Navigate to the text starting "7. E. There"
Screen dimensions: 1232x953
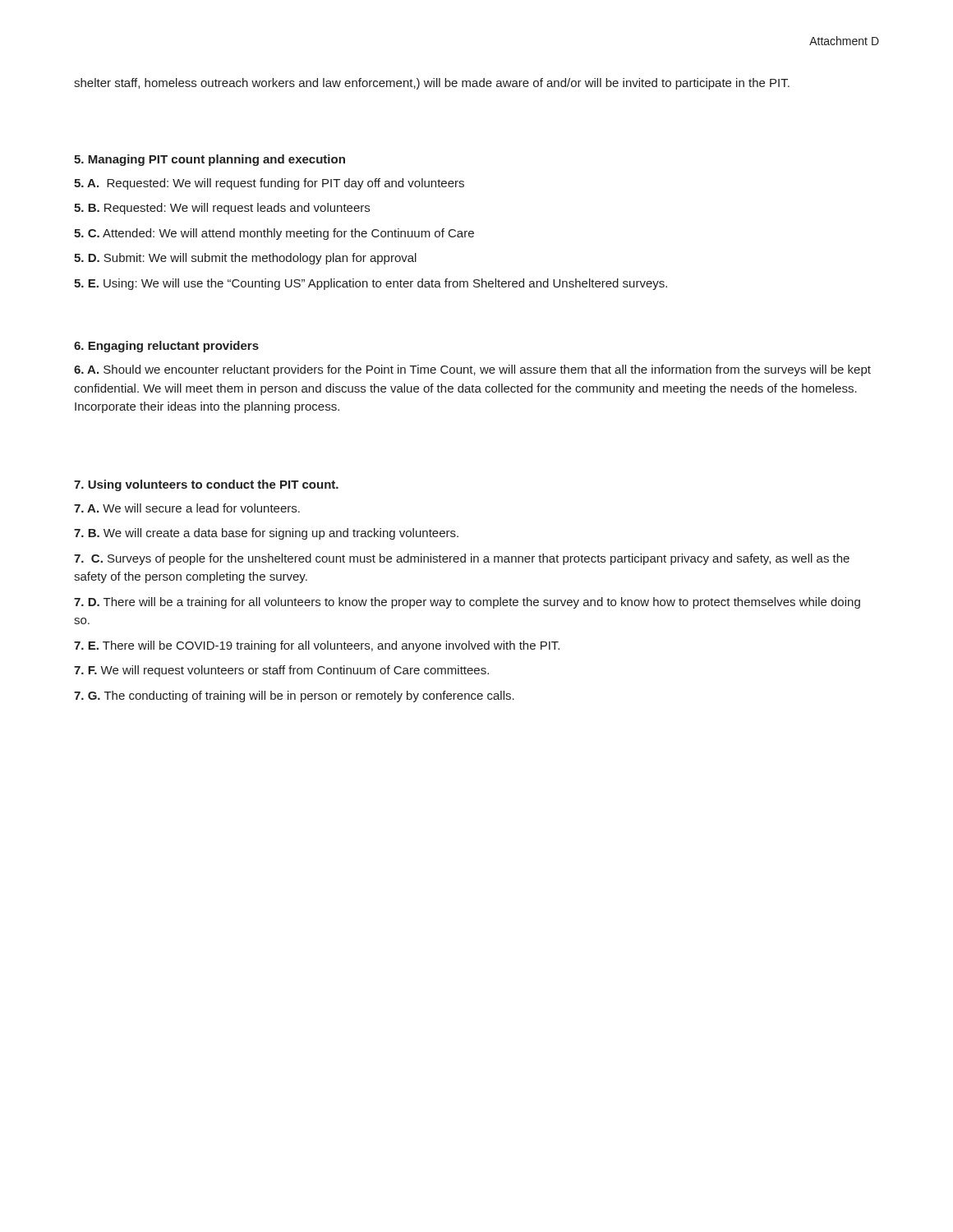click(x=317, y=645)
